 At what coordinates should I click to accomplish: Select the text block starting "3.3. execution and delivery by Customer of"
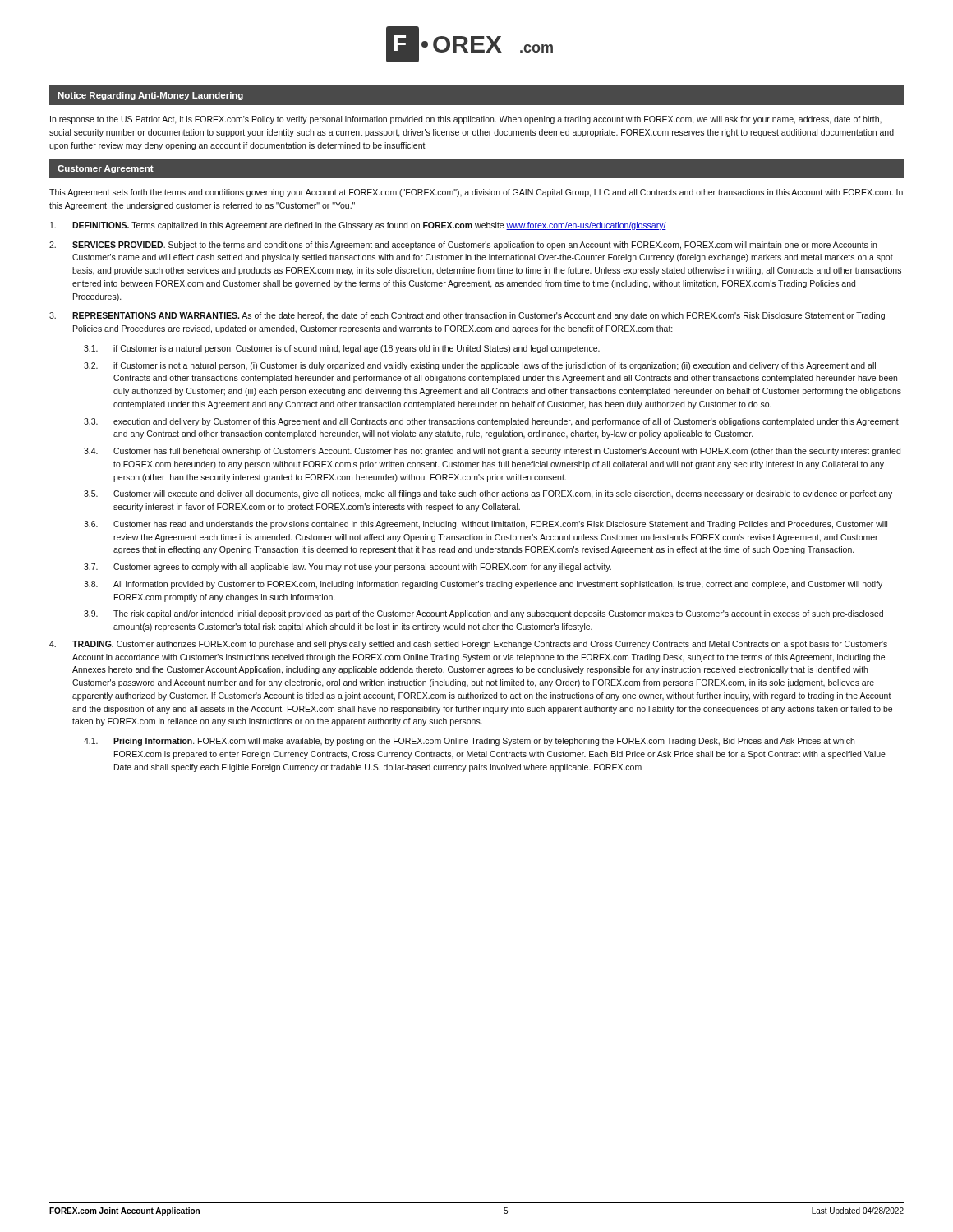[x=494, y=428]
